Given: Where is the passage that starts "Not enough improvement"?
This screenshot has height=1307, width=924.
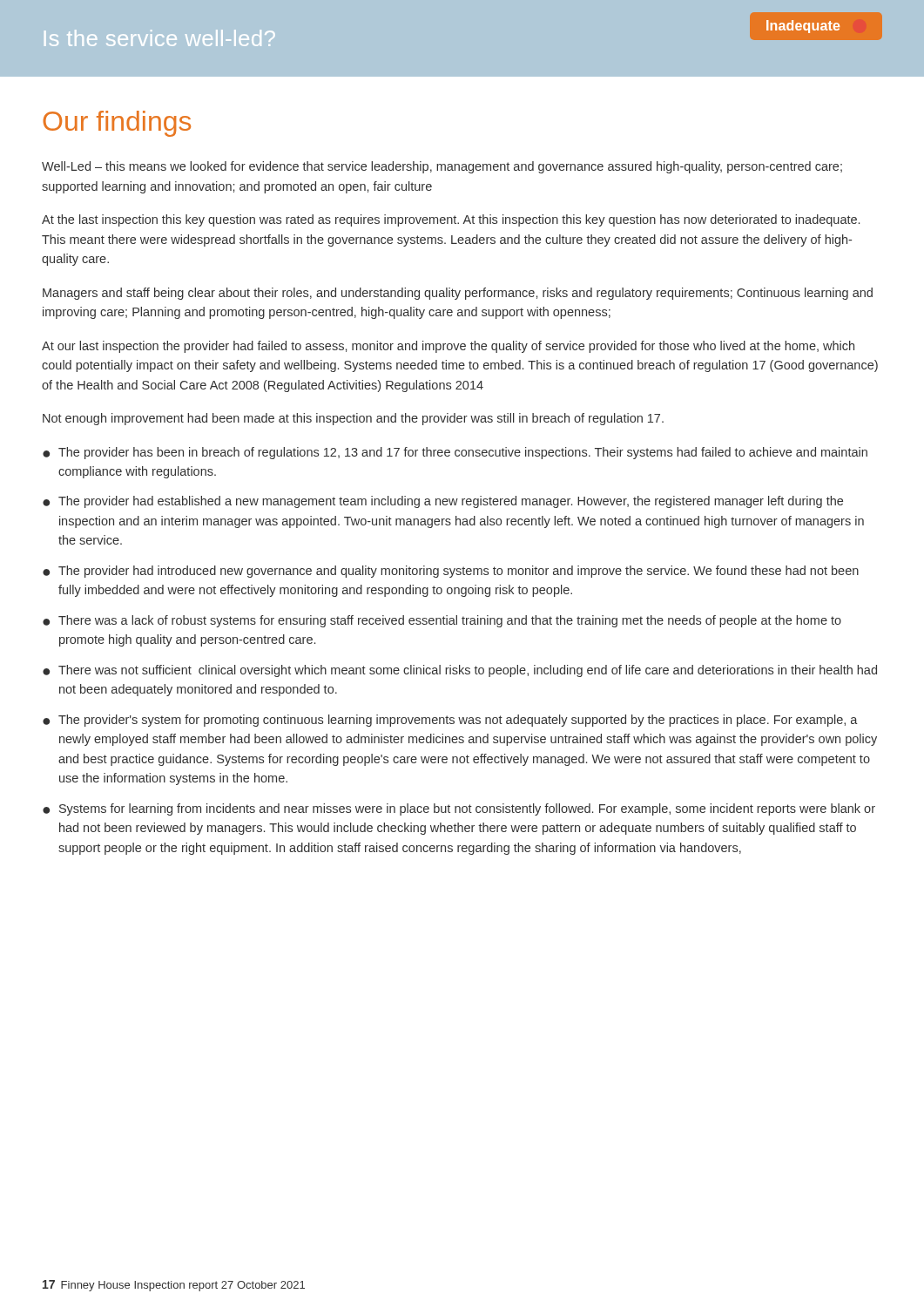Looking at the screenshot, I should click(x=462, y=419).
